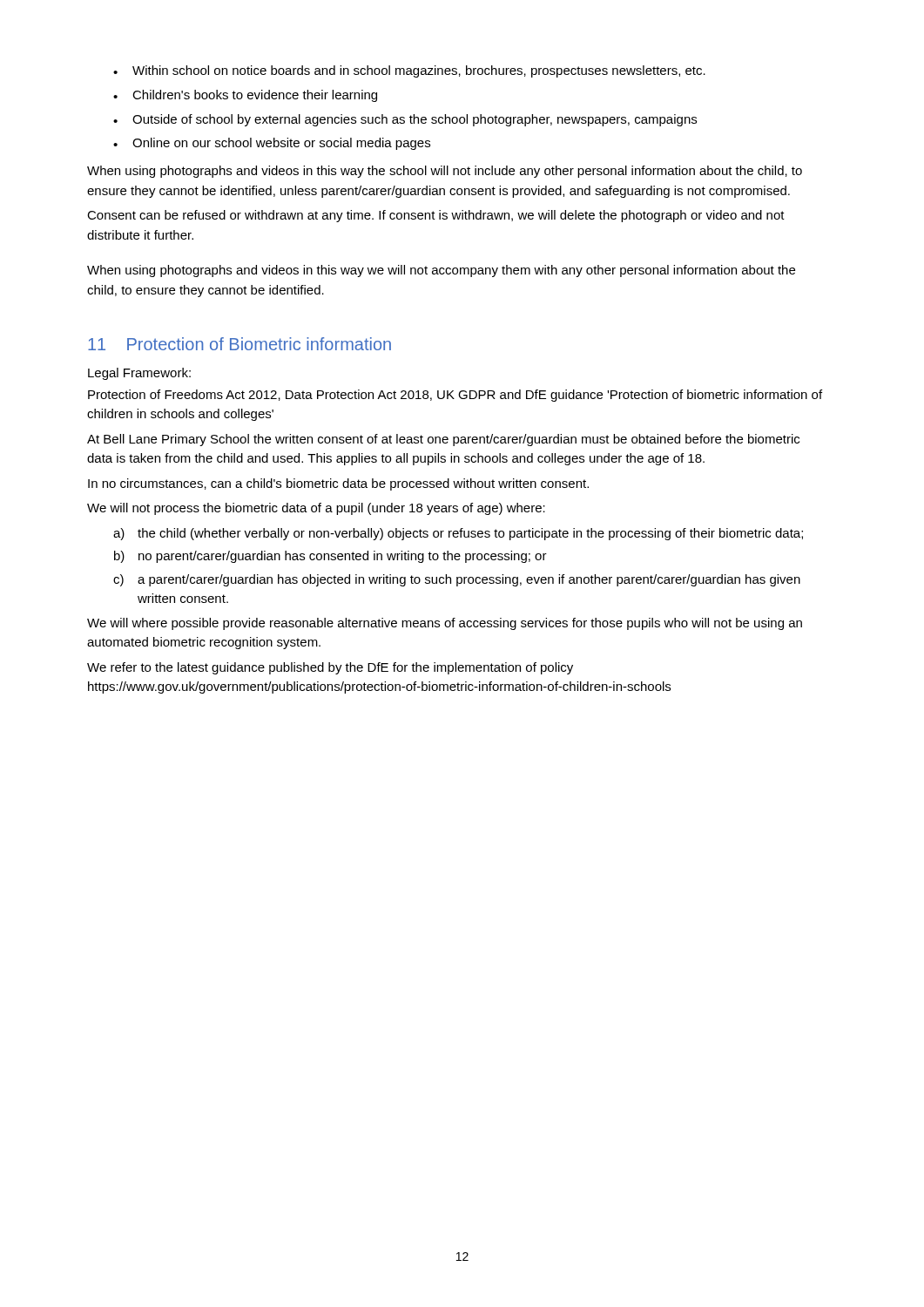Find the text block starting "We refer to"
The height and width of the screenshot is (1307, 924).
(379, 676)
